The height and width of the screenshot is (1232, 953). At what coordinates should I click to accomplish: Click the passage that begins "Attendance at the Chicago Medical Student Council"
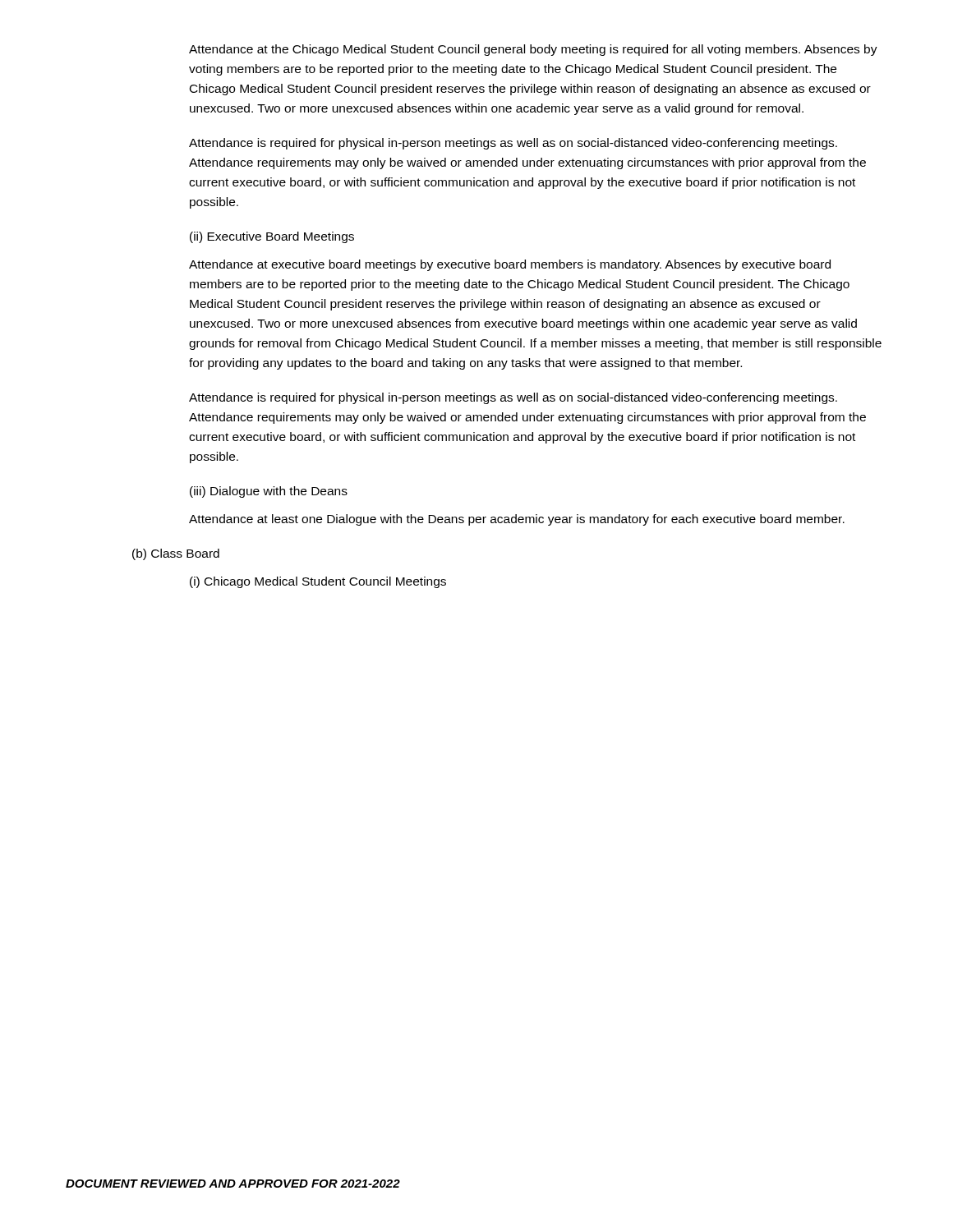pyautogui.click(x=533, y=78)
